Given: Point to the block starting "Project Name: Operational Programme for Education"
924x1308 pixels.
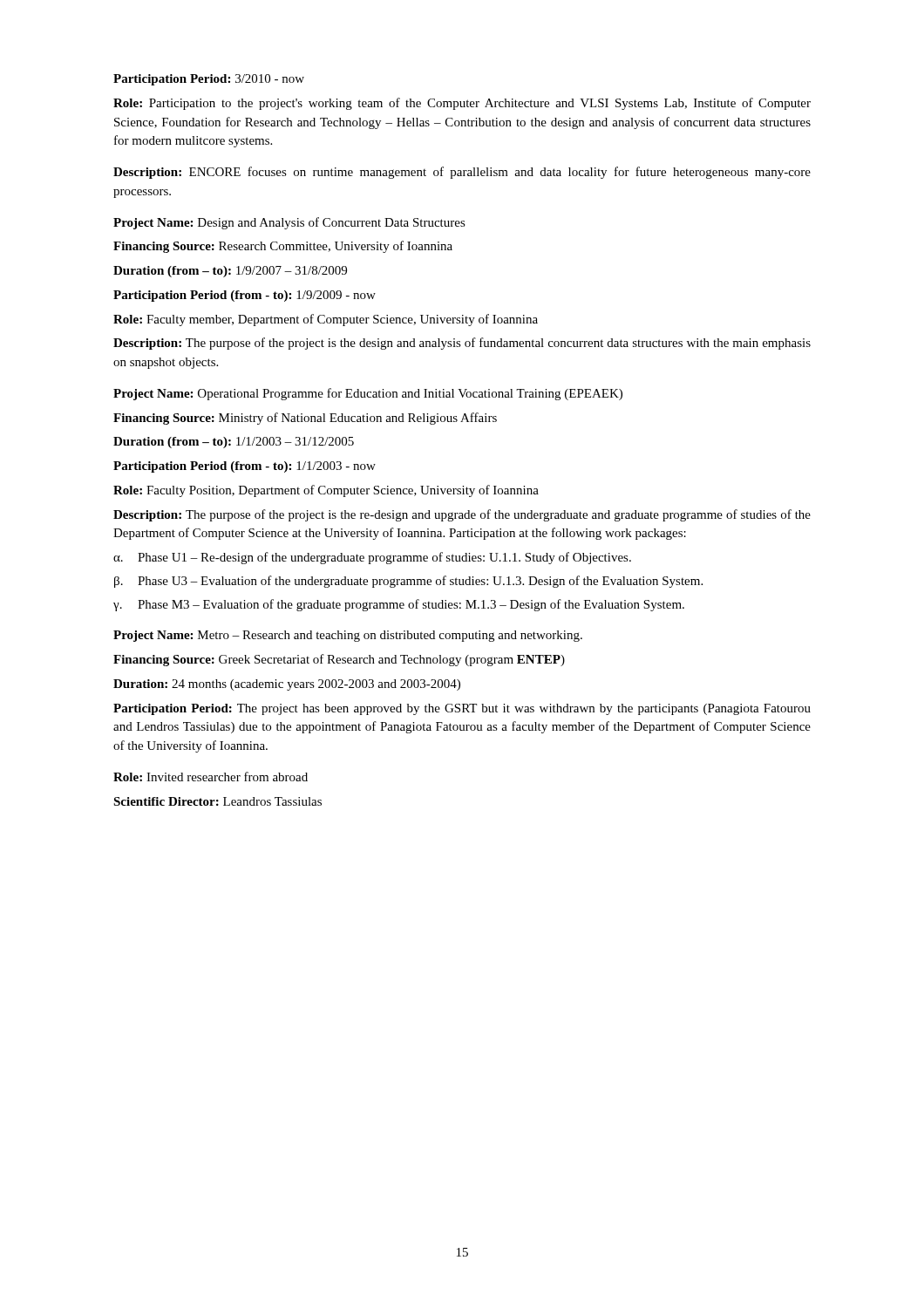Looking at the screenshot, I should [x=368, y=393].
